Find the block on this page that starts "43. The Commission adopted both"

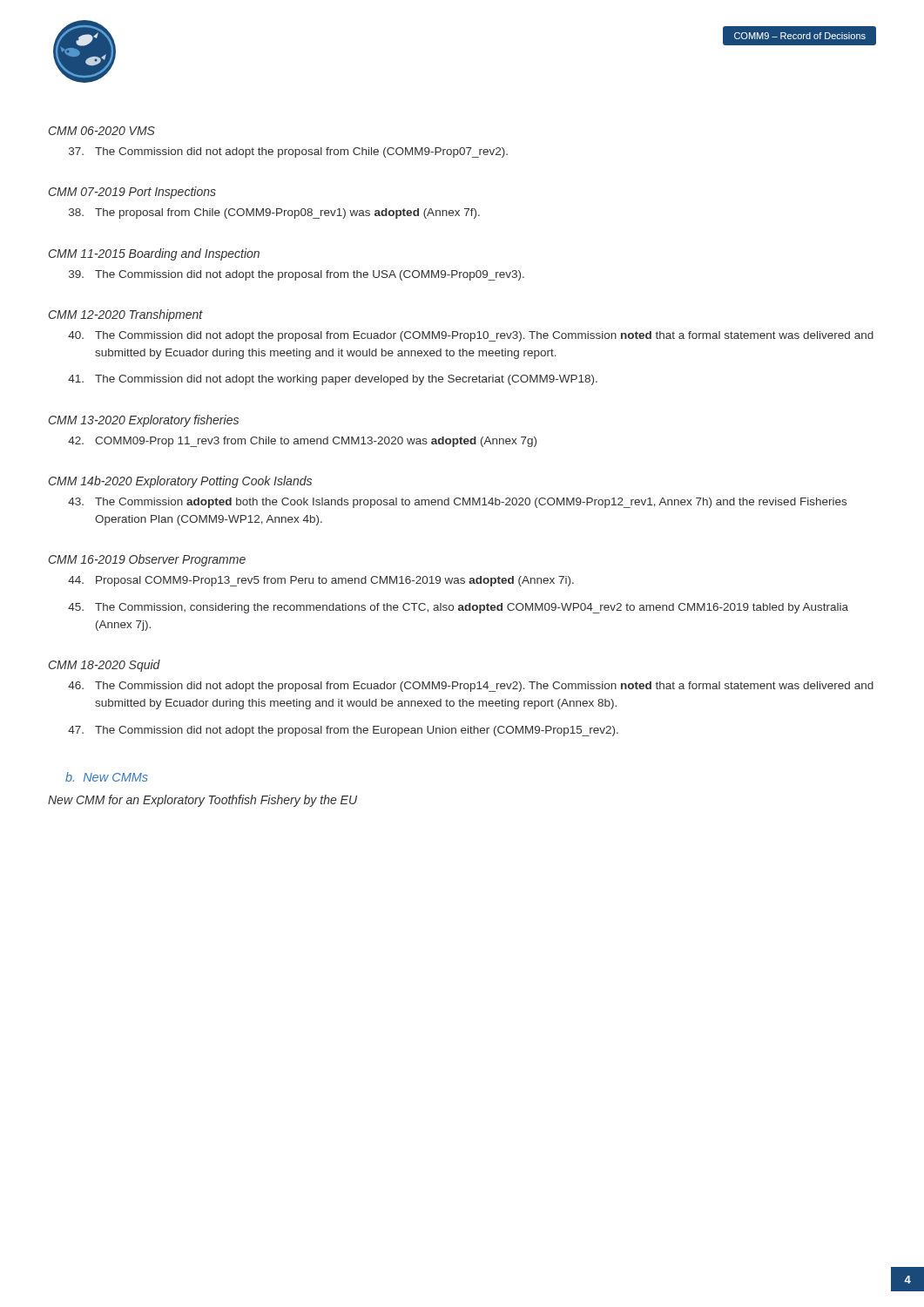click(462, 511)
